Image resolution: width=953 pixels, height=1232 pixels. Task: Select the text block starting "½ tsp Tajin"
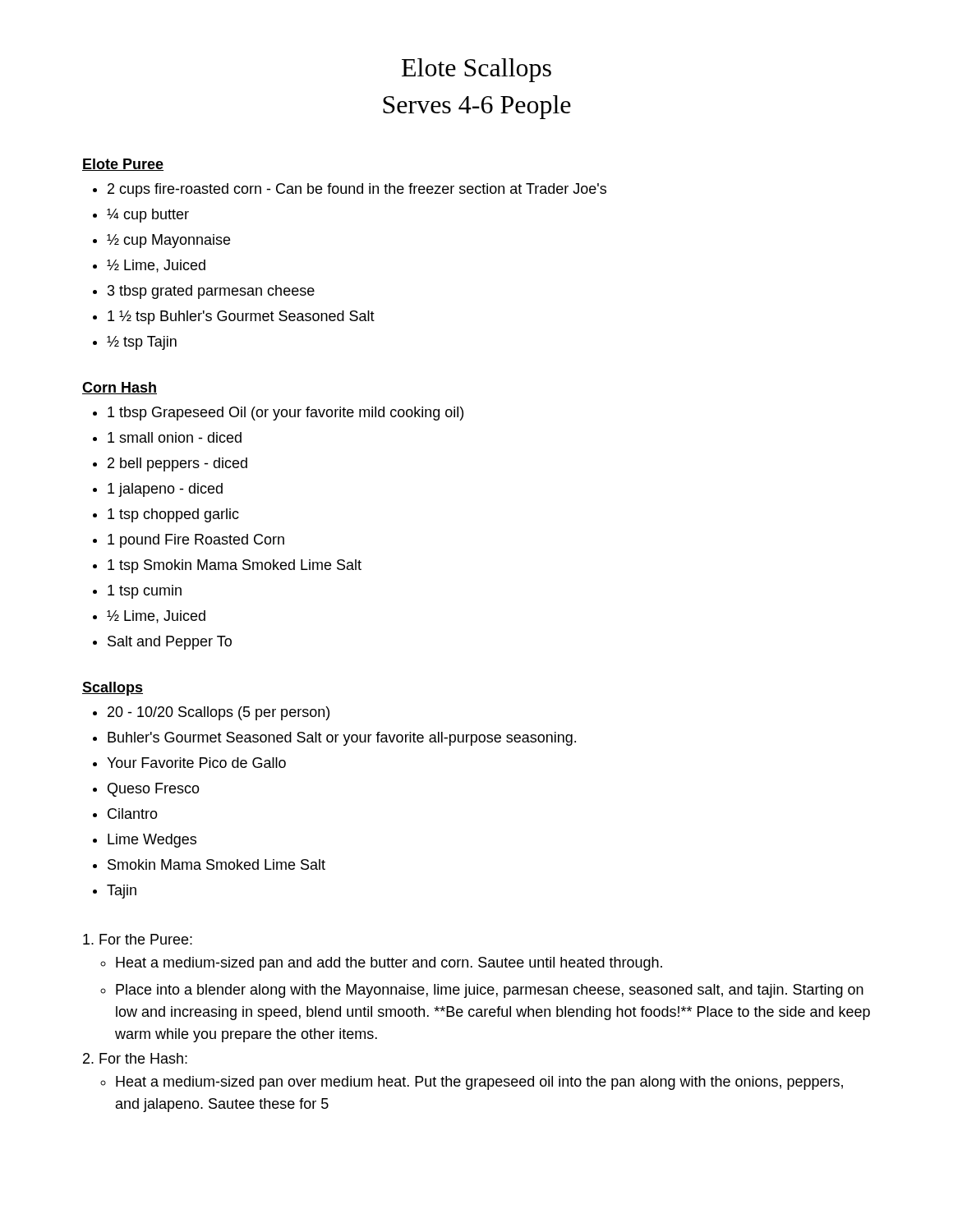click(142, 343)
